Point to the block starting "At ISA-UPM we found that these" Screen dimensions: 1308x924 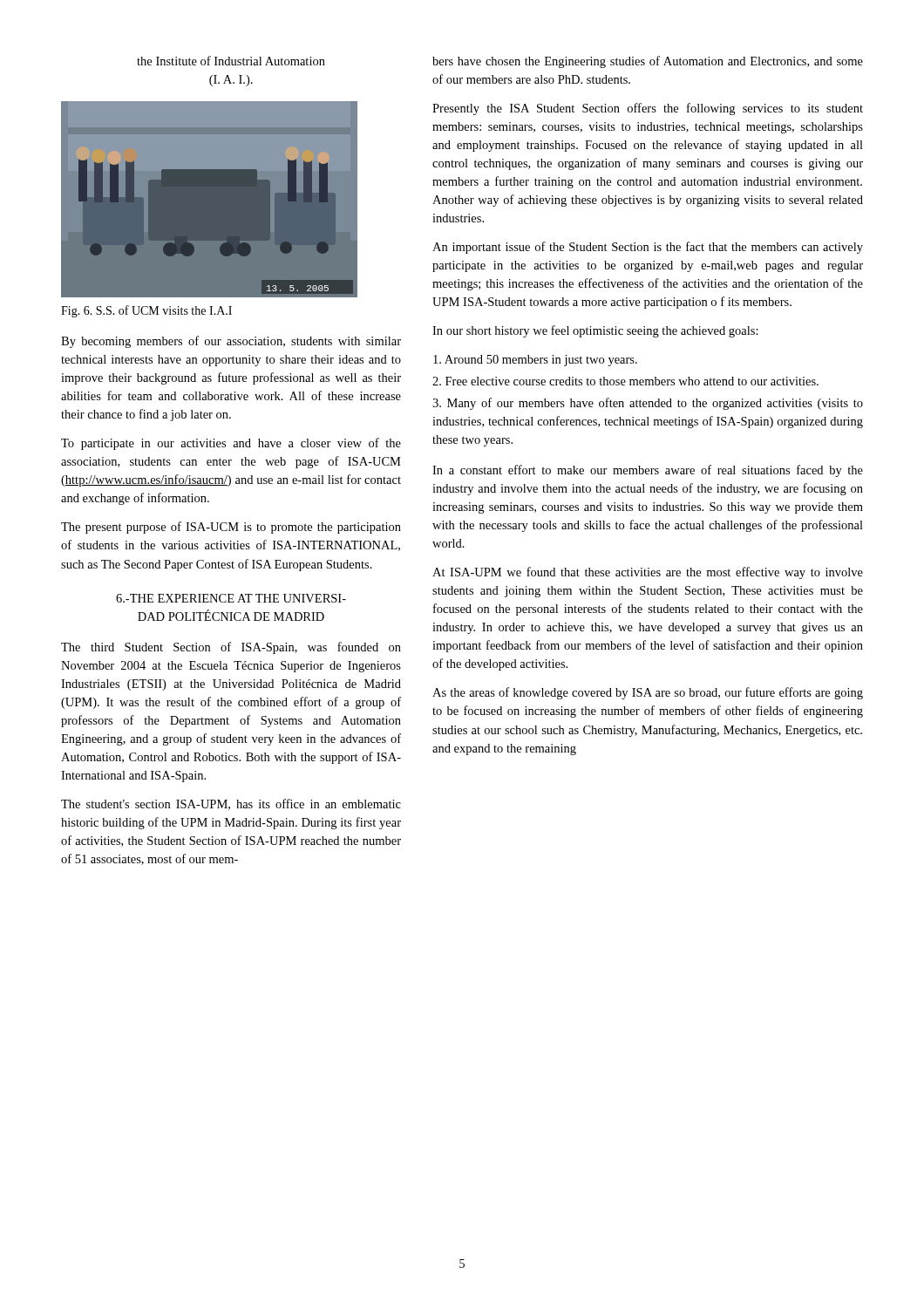[648, 619]
